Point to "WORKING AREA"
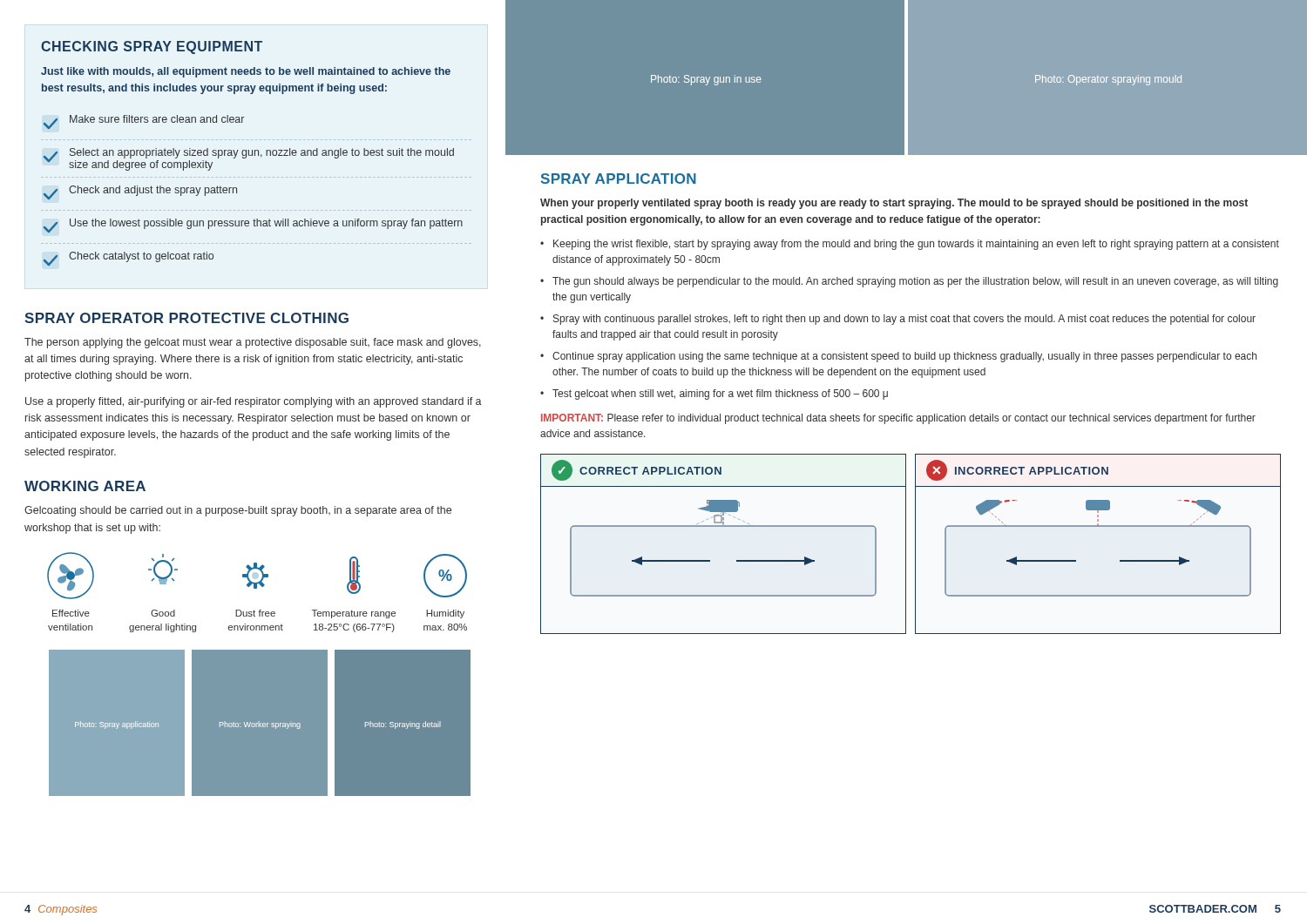 (85, 487)
